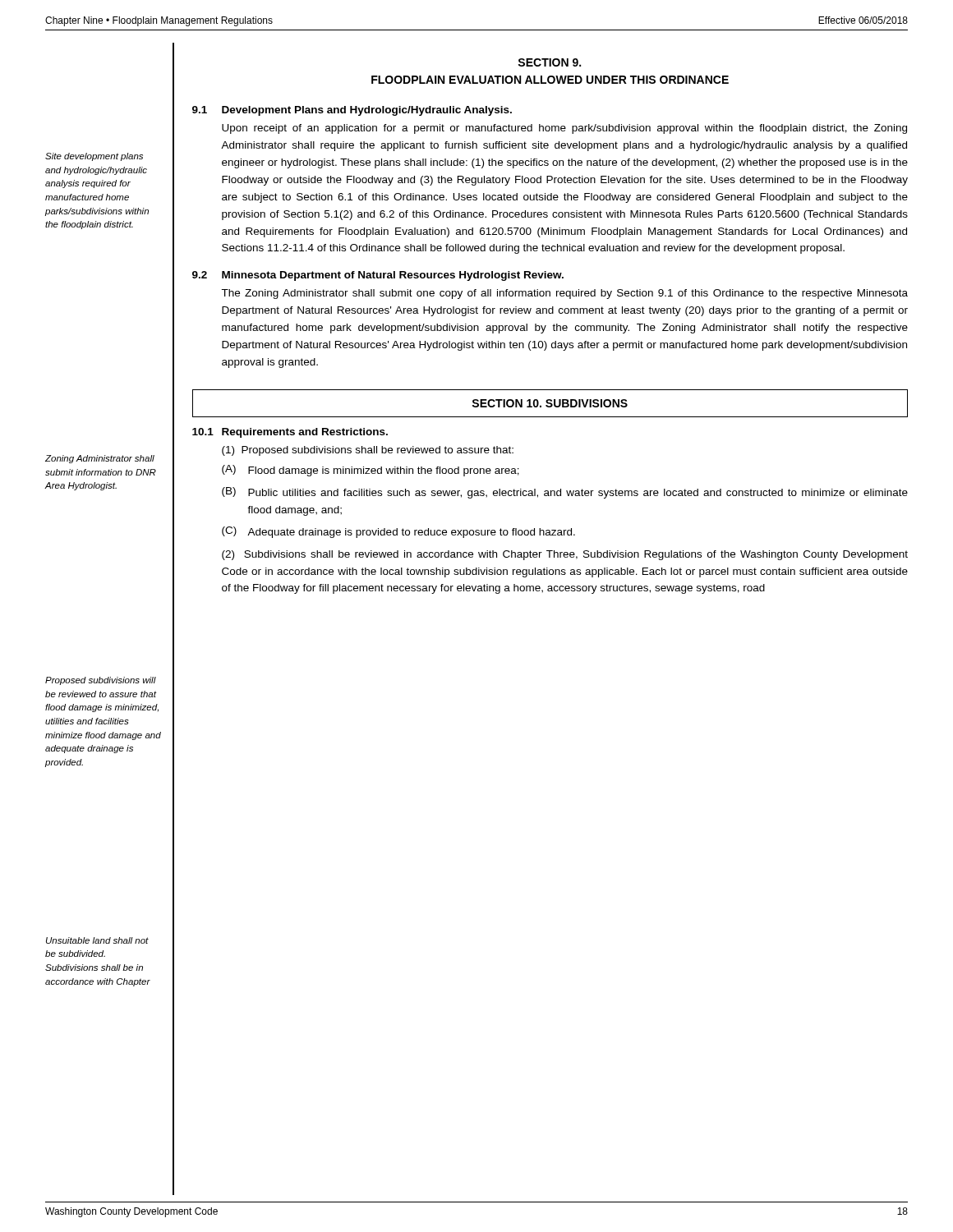Point to the passage starting "10.1 Requirements and Restrictions."
The image size is (953, 1232).
(x=290, y=433)
